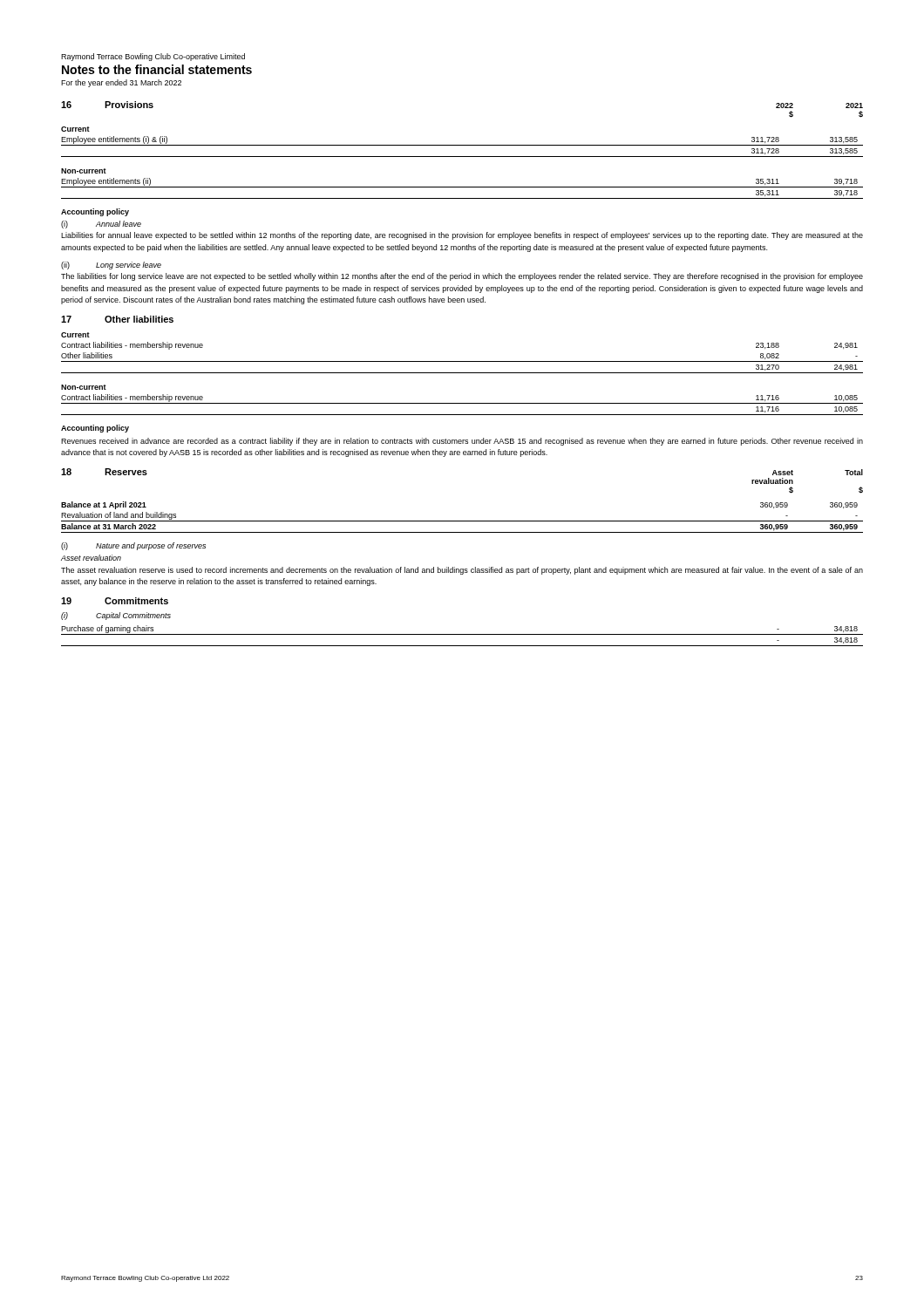Find "17 Other liabilities" on this page
Screen dimensions: 1308x924
(x=117, y=319)
